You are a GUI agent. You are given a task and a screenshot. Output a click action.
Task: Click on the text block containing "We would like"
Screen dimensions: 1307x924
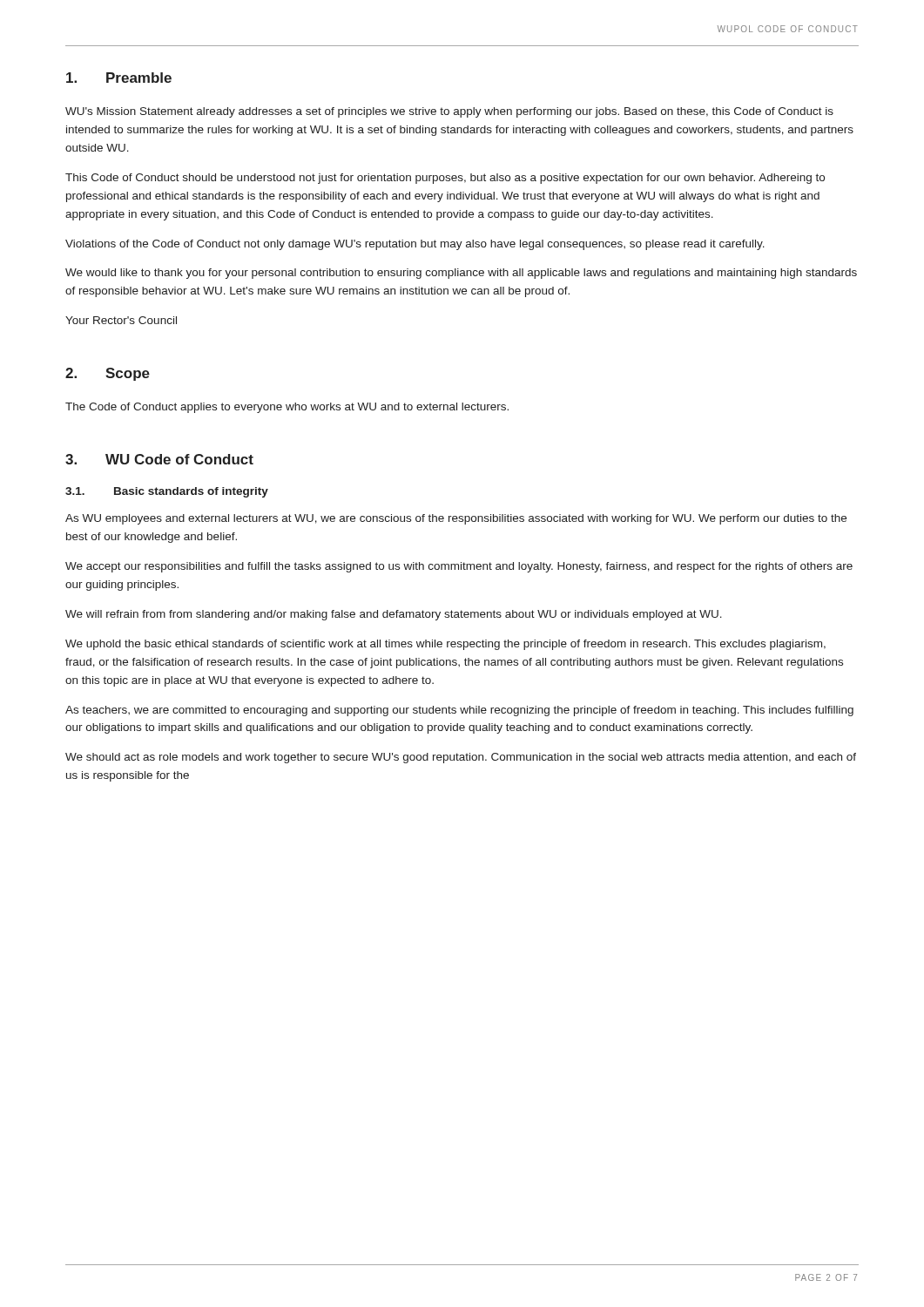[462, 283]
